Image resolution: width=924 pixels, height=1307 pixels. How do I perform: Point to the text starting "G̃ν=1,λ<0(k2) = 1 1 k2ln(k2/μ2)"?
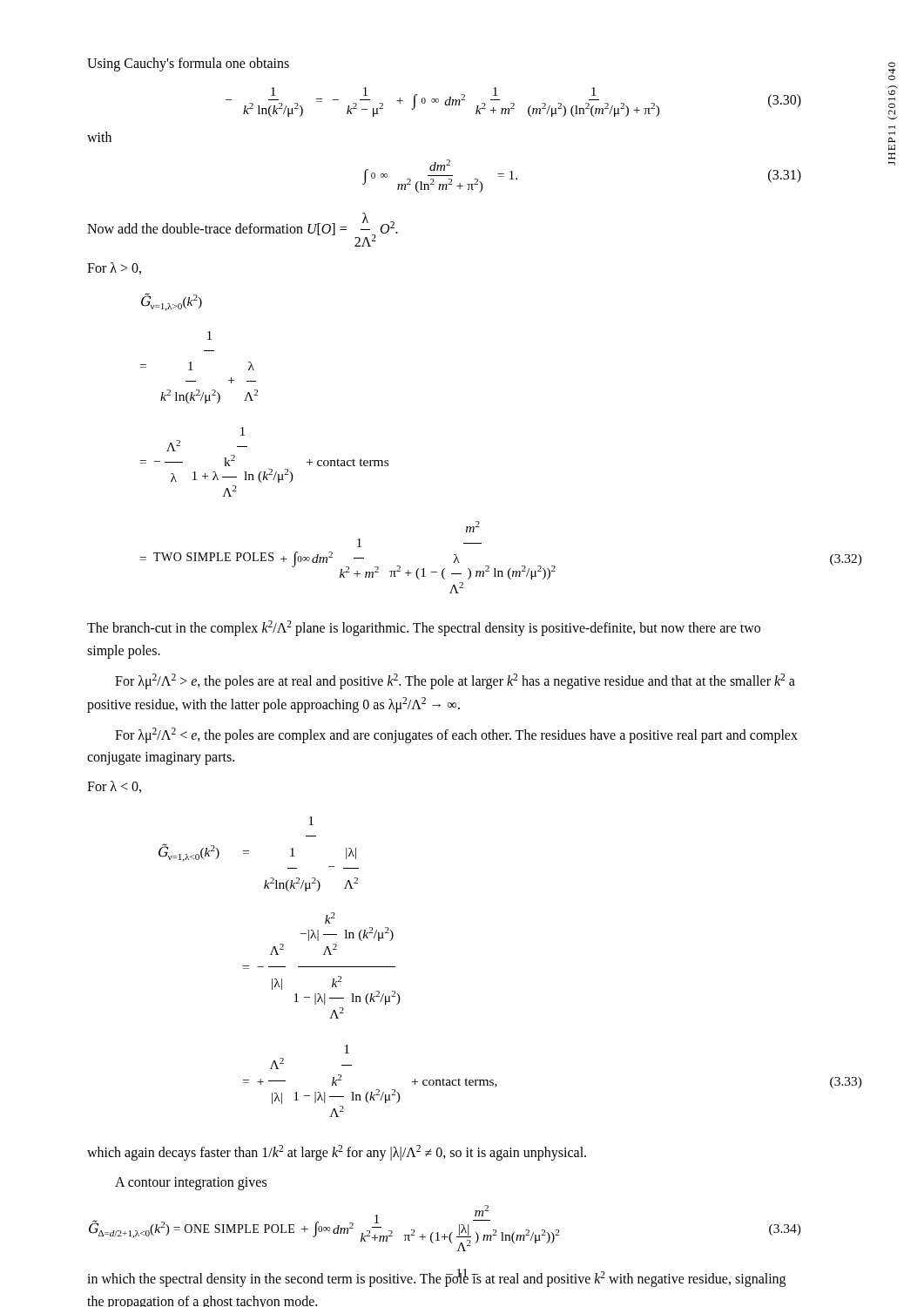(x=311, y=821)
